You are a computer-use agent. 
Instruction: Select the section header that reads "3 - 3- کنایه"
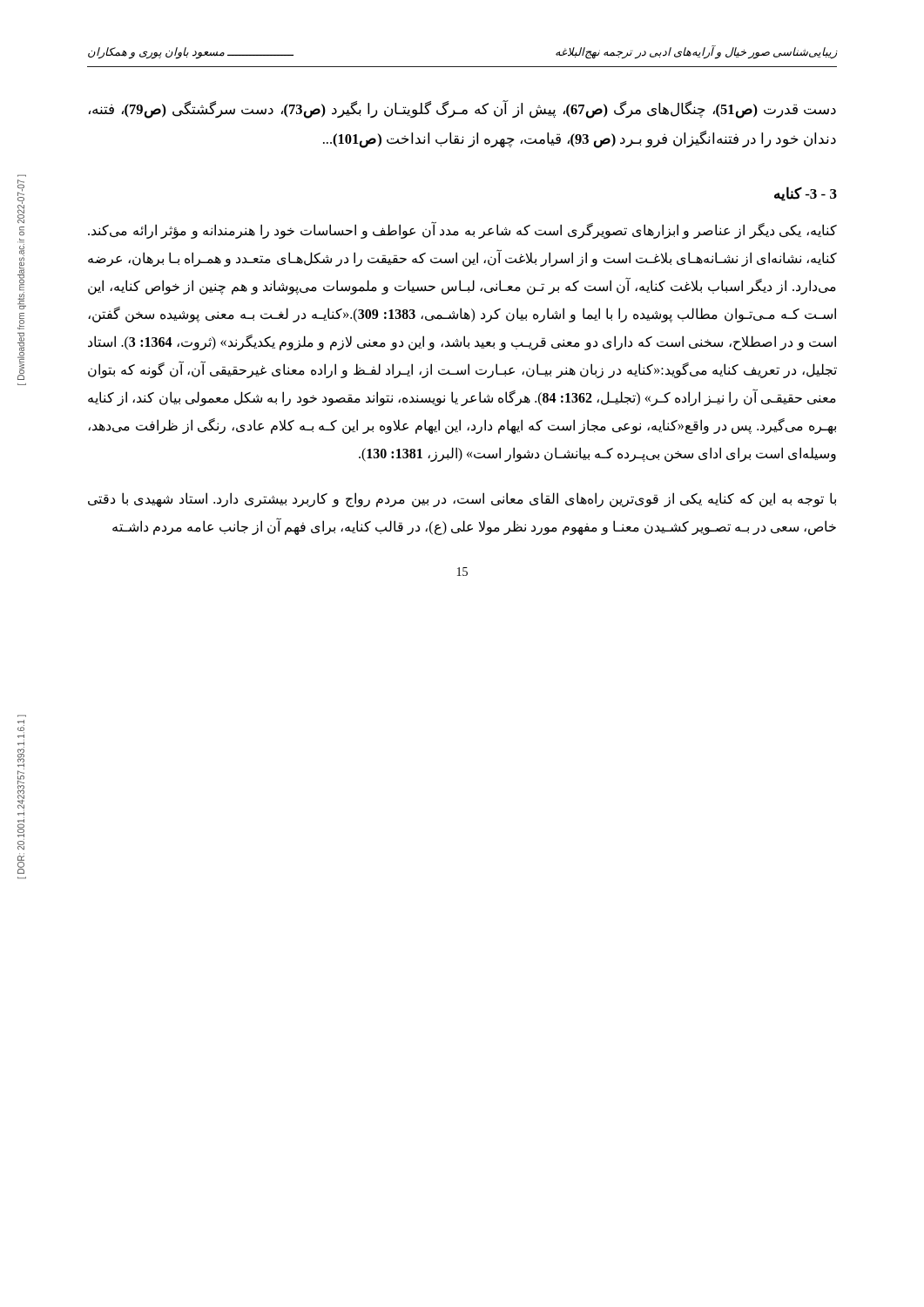(805, 194)
